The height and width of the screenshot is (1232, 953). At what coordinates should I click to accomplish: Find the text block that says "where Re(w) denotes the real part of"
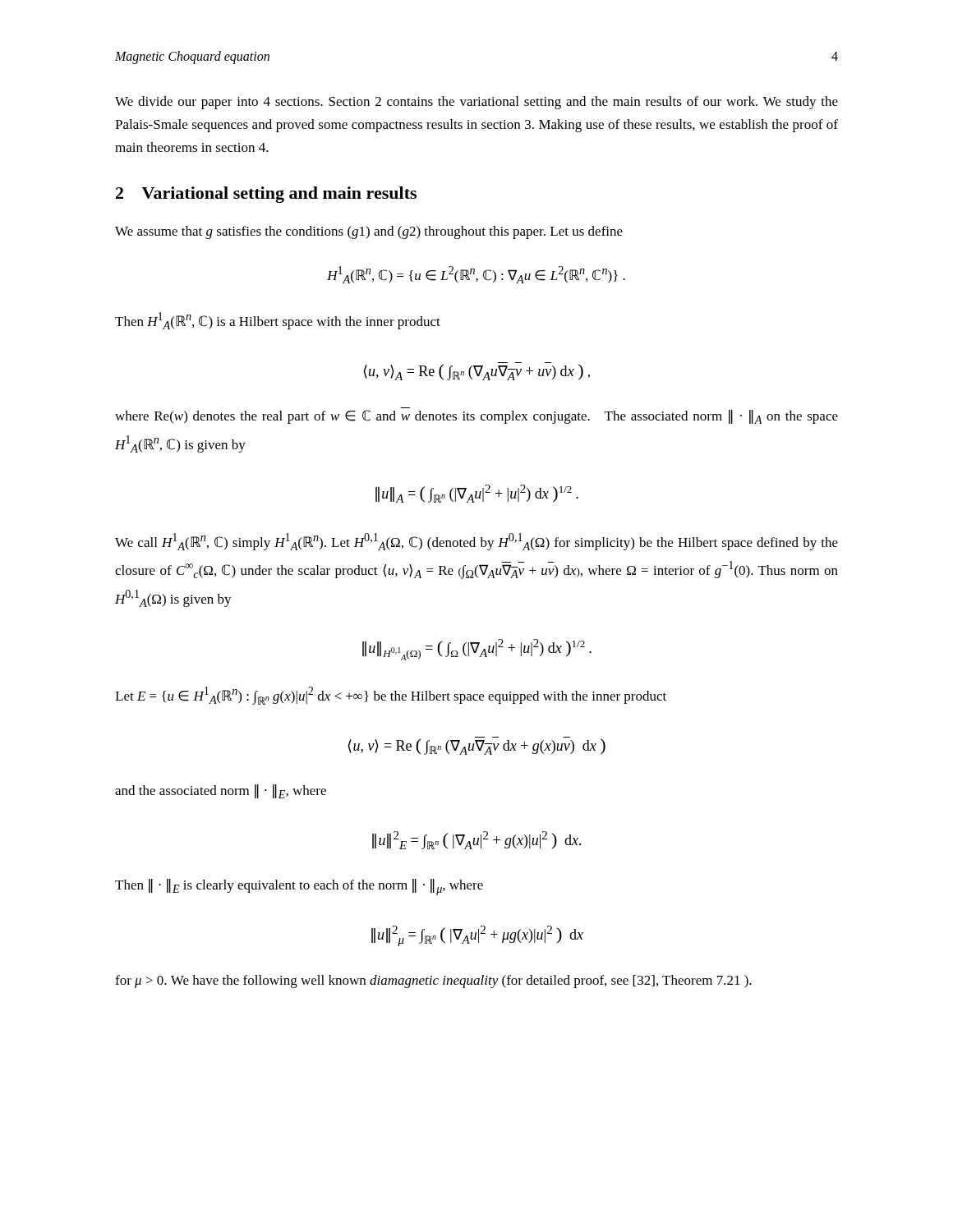(x=476, y=417)
